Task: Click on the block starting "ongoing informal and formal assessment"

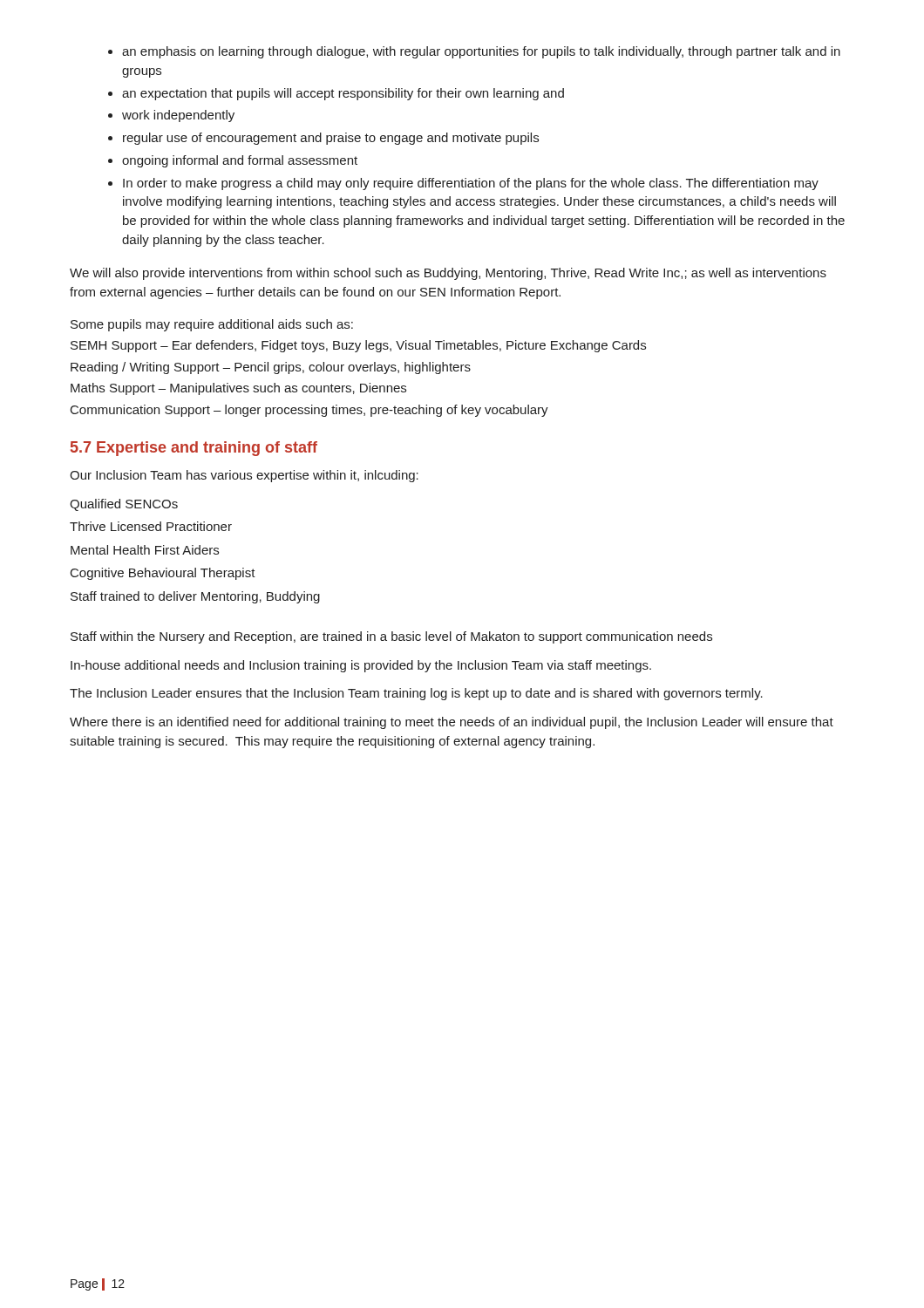Action: pos(240,161)
